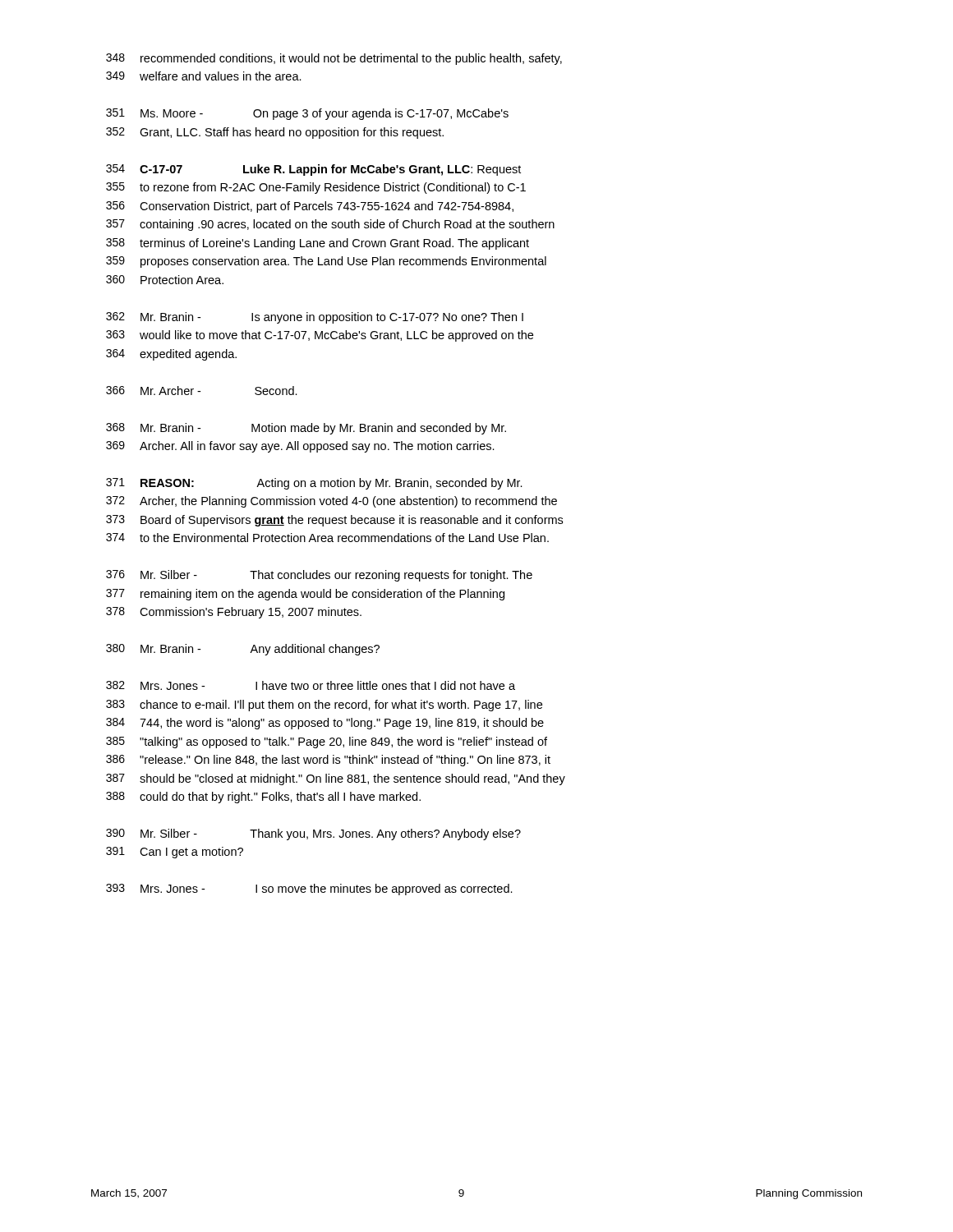This screenshot has height=1232, width=953.
Task: Find the text block with the text "390 Mr. Silber -"
Action: pos(476,843)
